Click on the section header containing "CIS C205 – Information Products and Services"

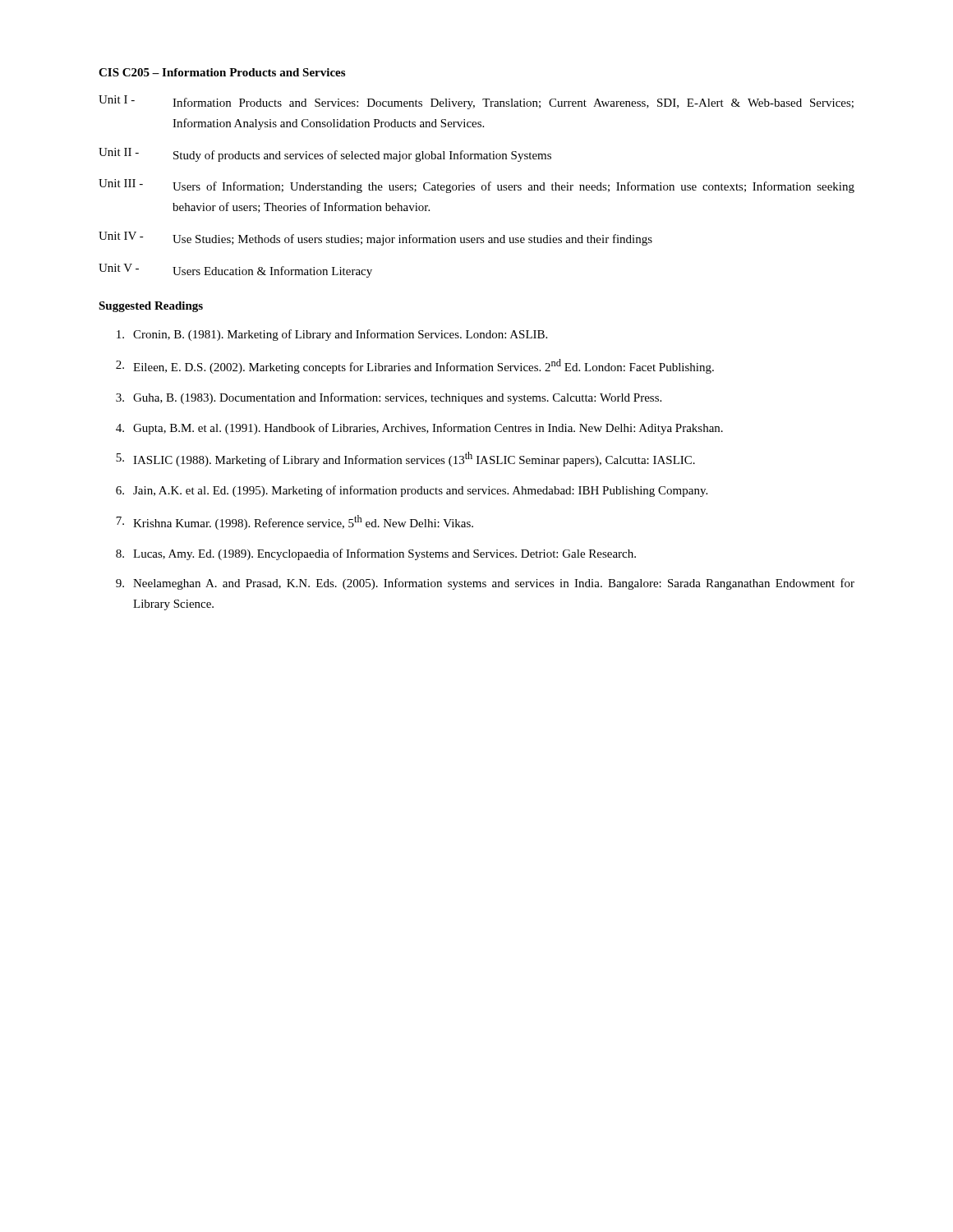(222, 72)
